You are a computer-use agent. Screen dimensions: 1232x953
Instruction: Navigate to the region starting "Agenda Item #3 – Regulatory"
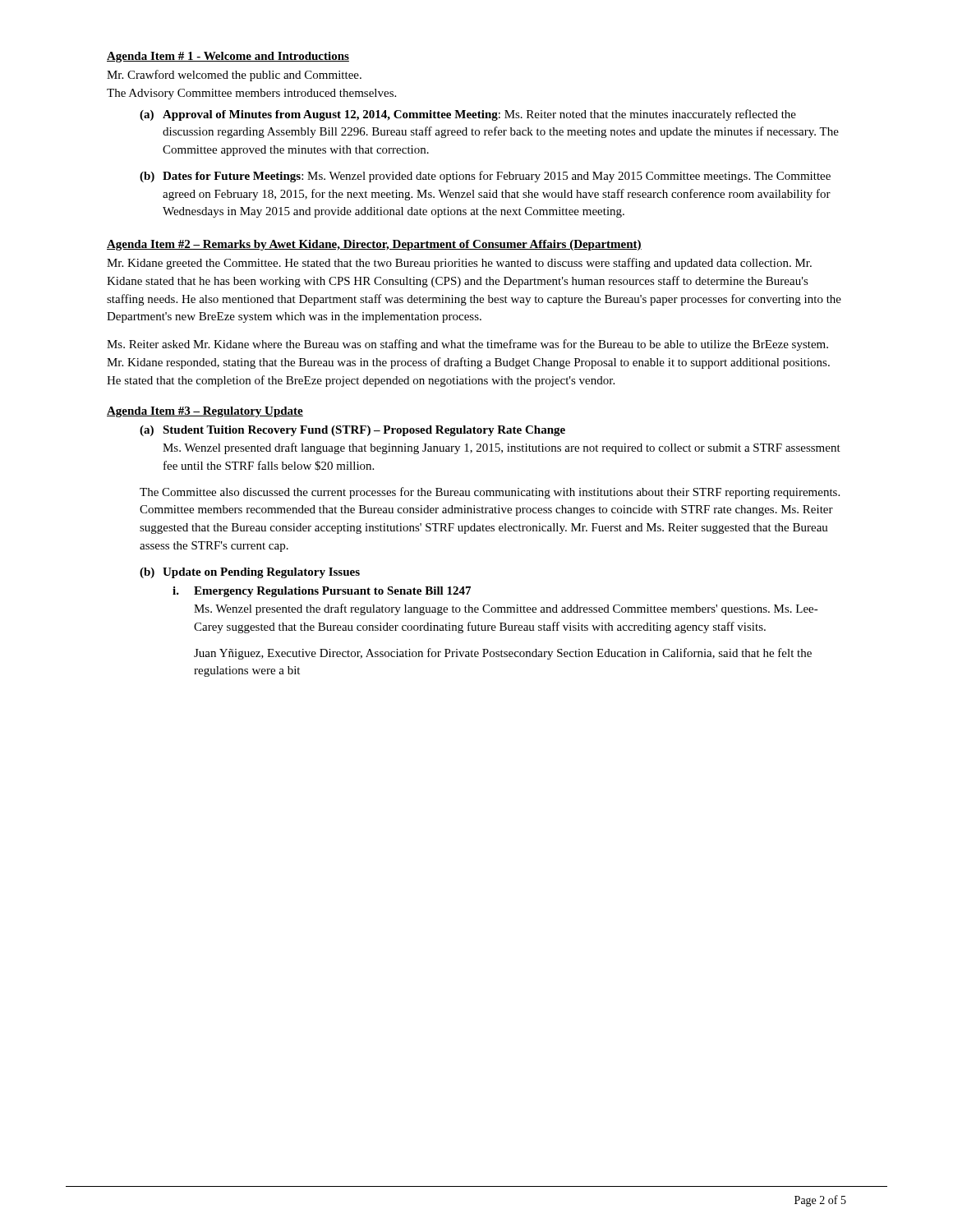click(205, 411)
